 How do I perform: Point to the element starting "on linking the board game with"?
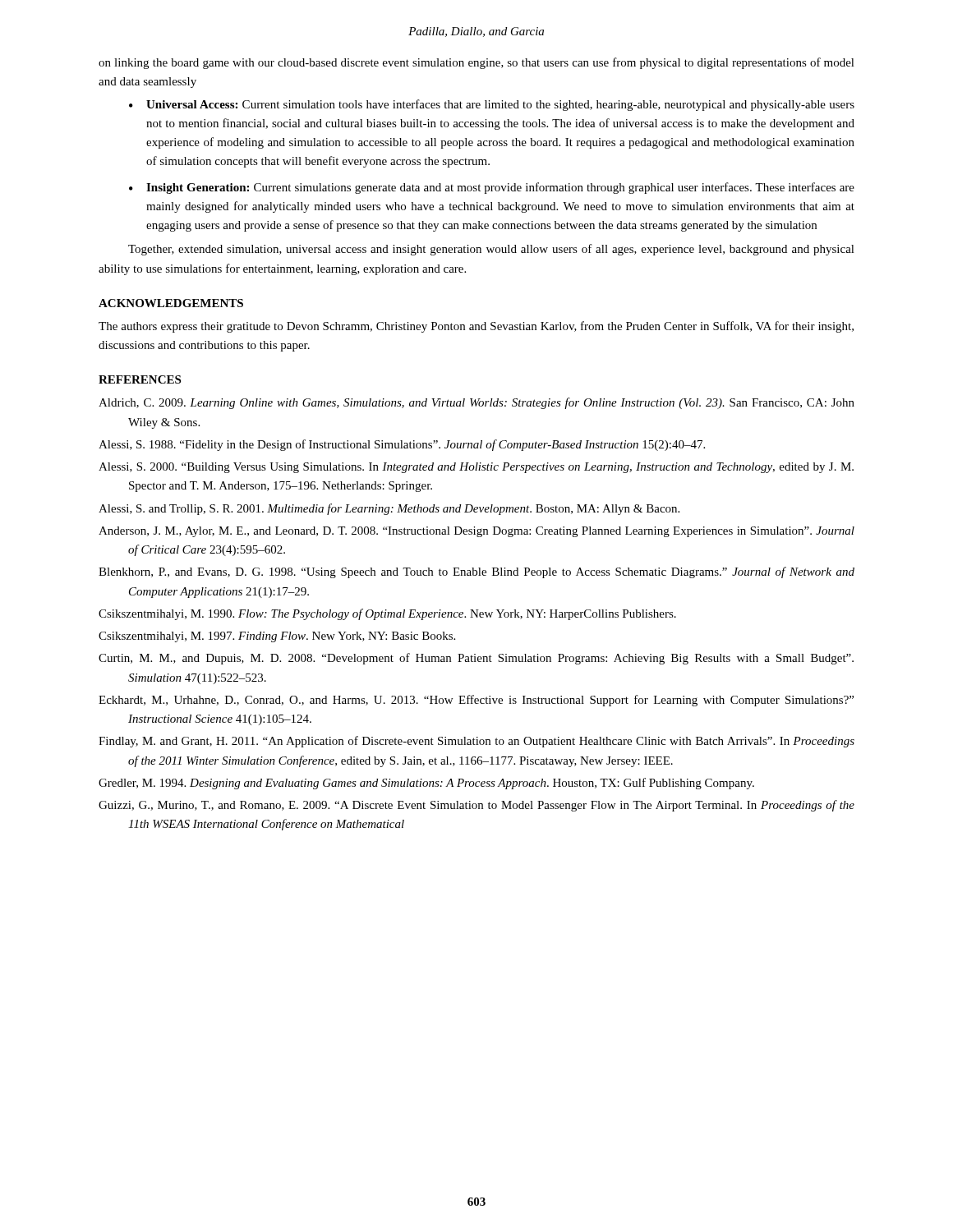click(x=476, y=72)
